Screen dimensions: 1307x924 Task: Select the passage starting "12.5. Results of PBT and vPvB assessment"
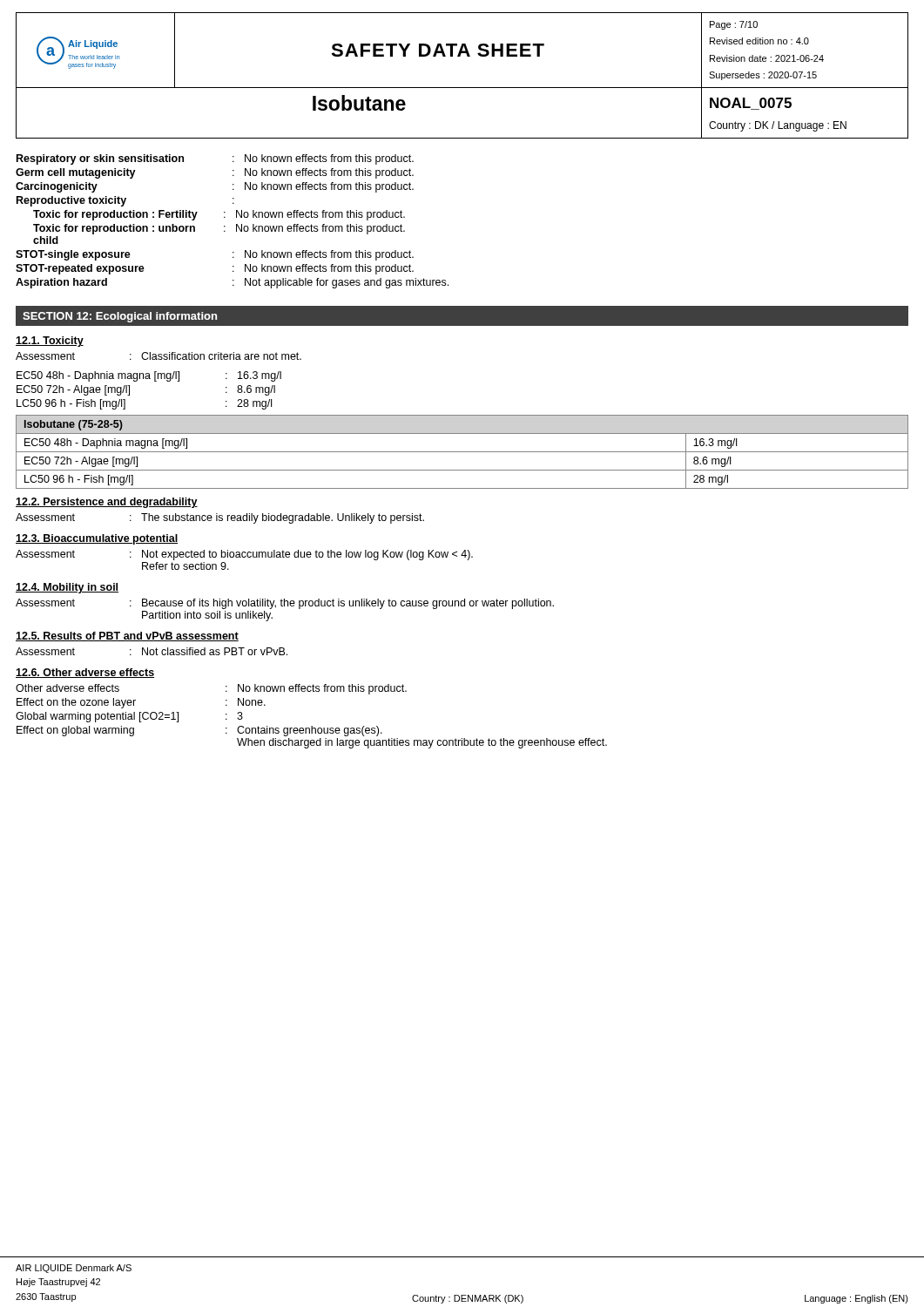(x=127, y=636)
